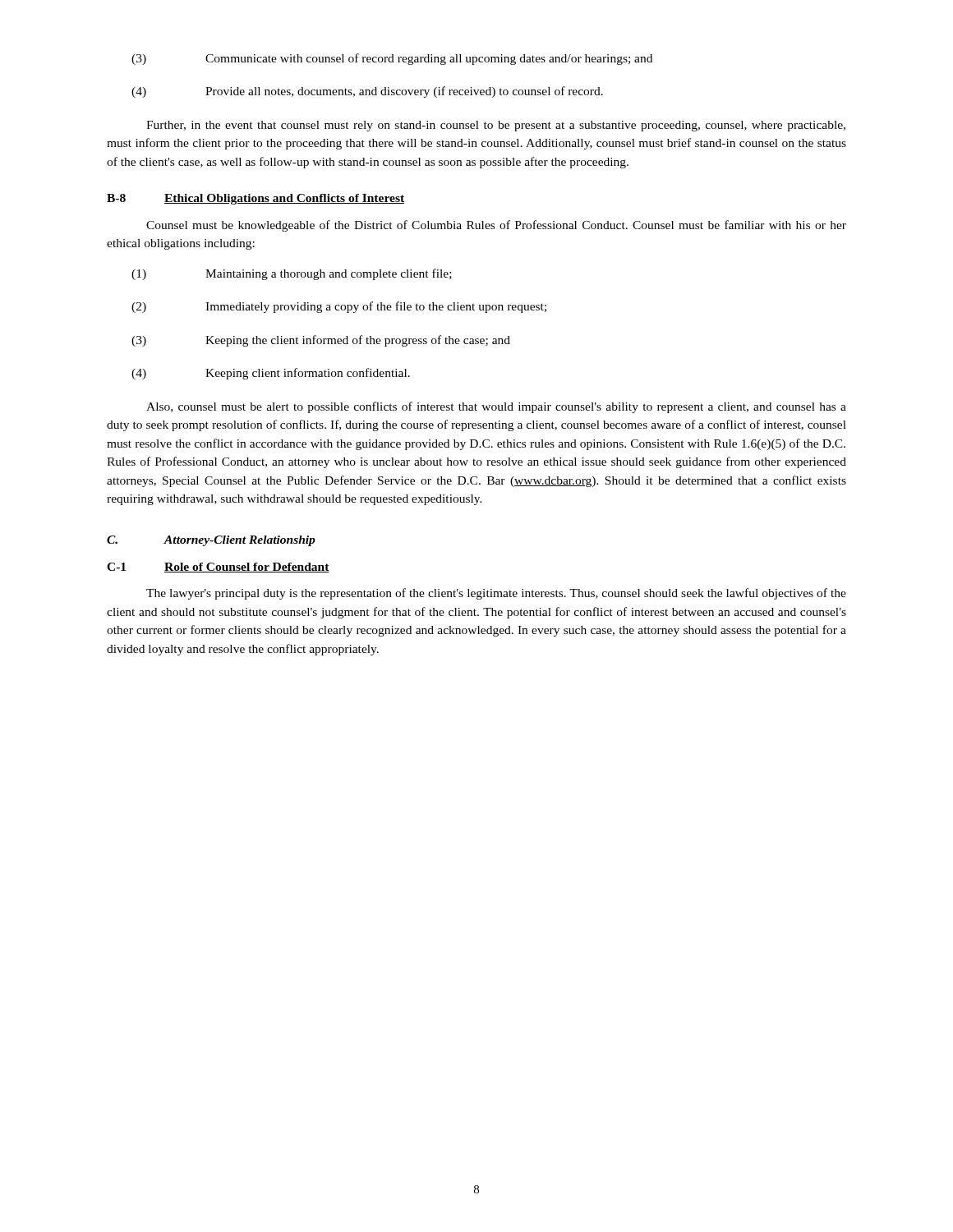Navigate to the element starting "(1) Maintaining a thorough and complete client"
Screen dimensions: 1232x953
pos(292,274)
